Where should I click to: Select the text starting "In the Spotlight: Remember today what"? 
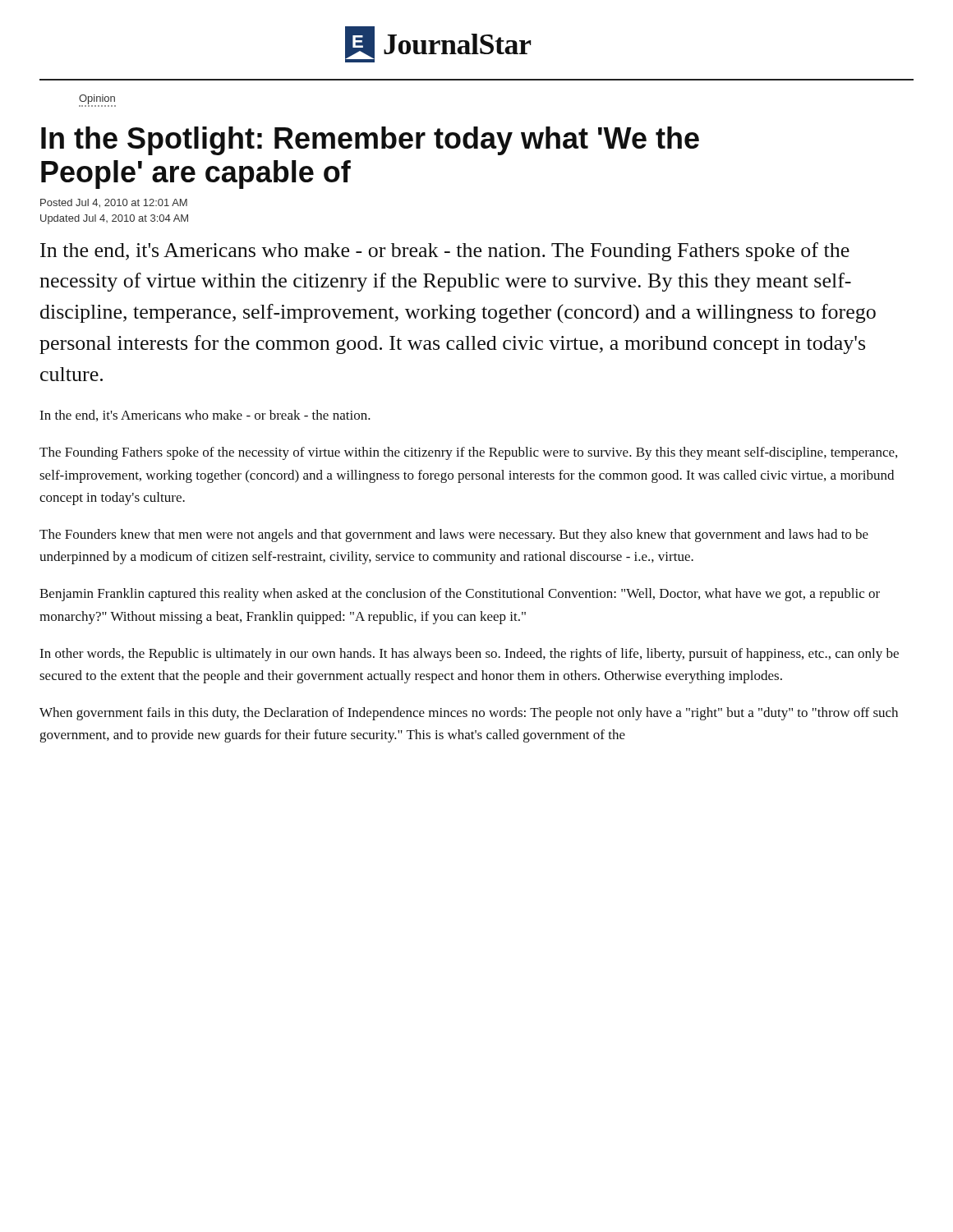[x=370, y=155]
